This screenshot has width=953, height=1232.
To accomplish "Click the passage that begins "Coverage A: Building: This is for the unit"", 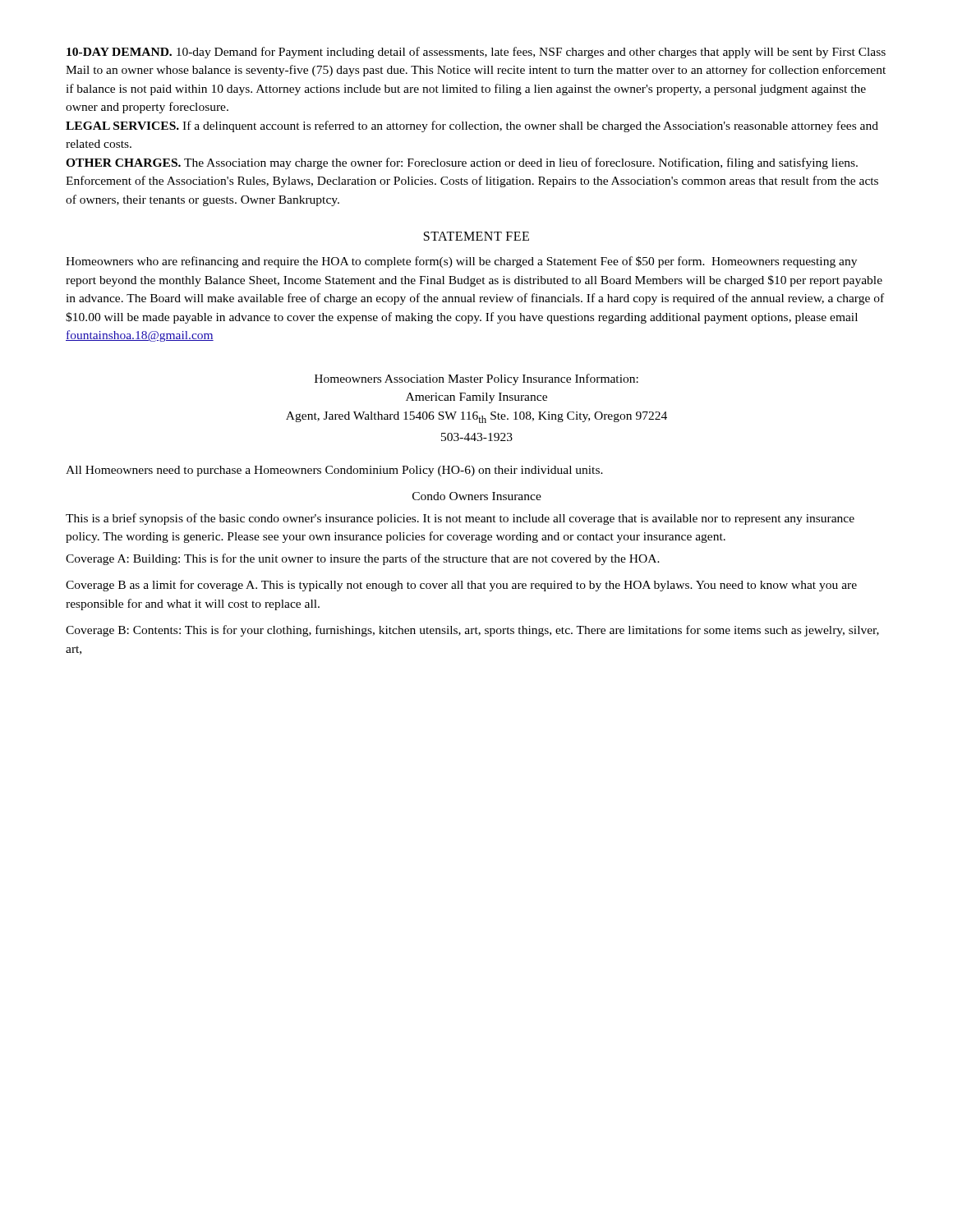I will coord(476,559).
